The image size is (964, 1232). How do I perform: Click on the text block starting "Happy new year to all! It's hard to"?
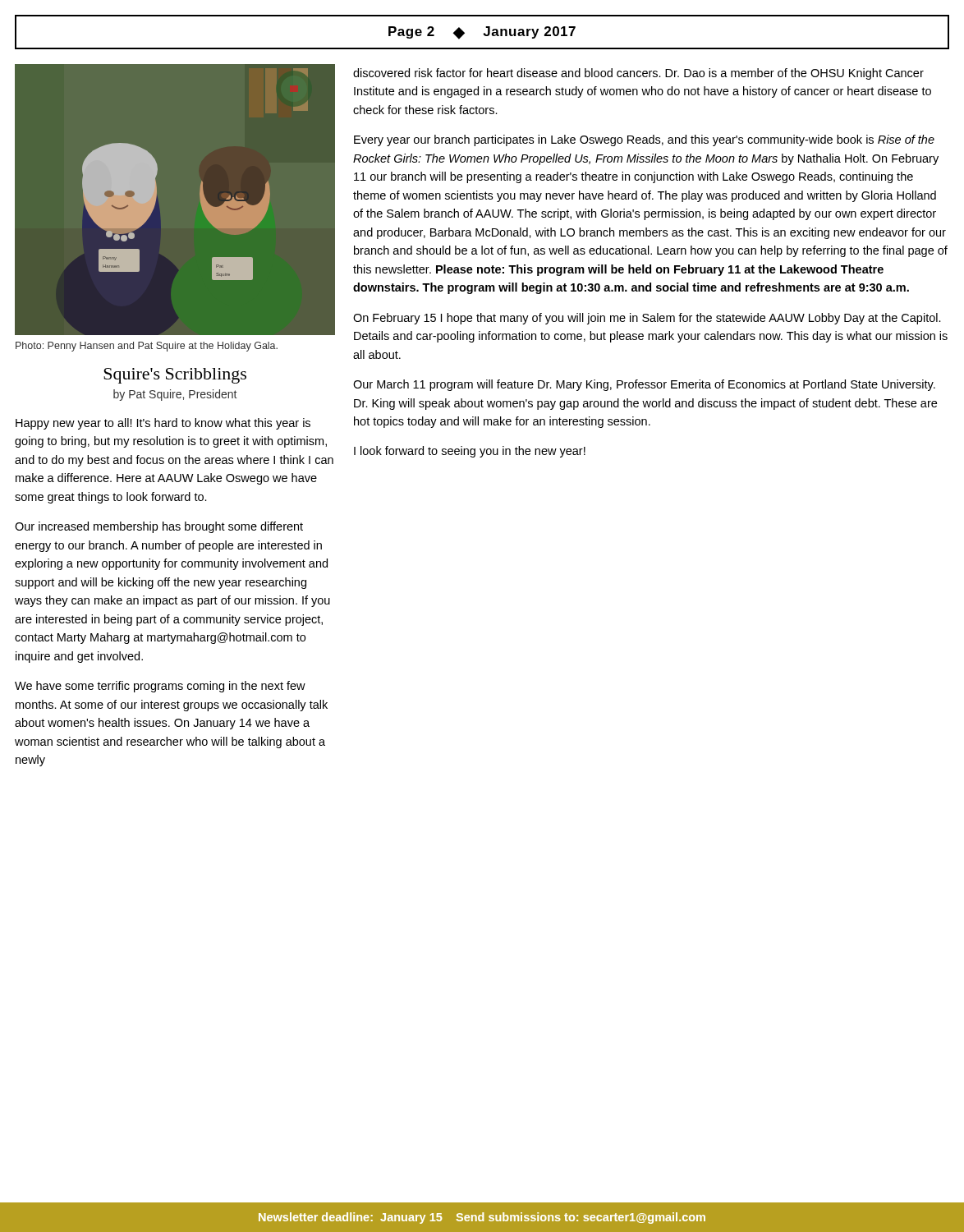pyautogui.click(x=174, y=460)
